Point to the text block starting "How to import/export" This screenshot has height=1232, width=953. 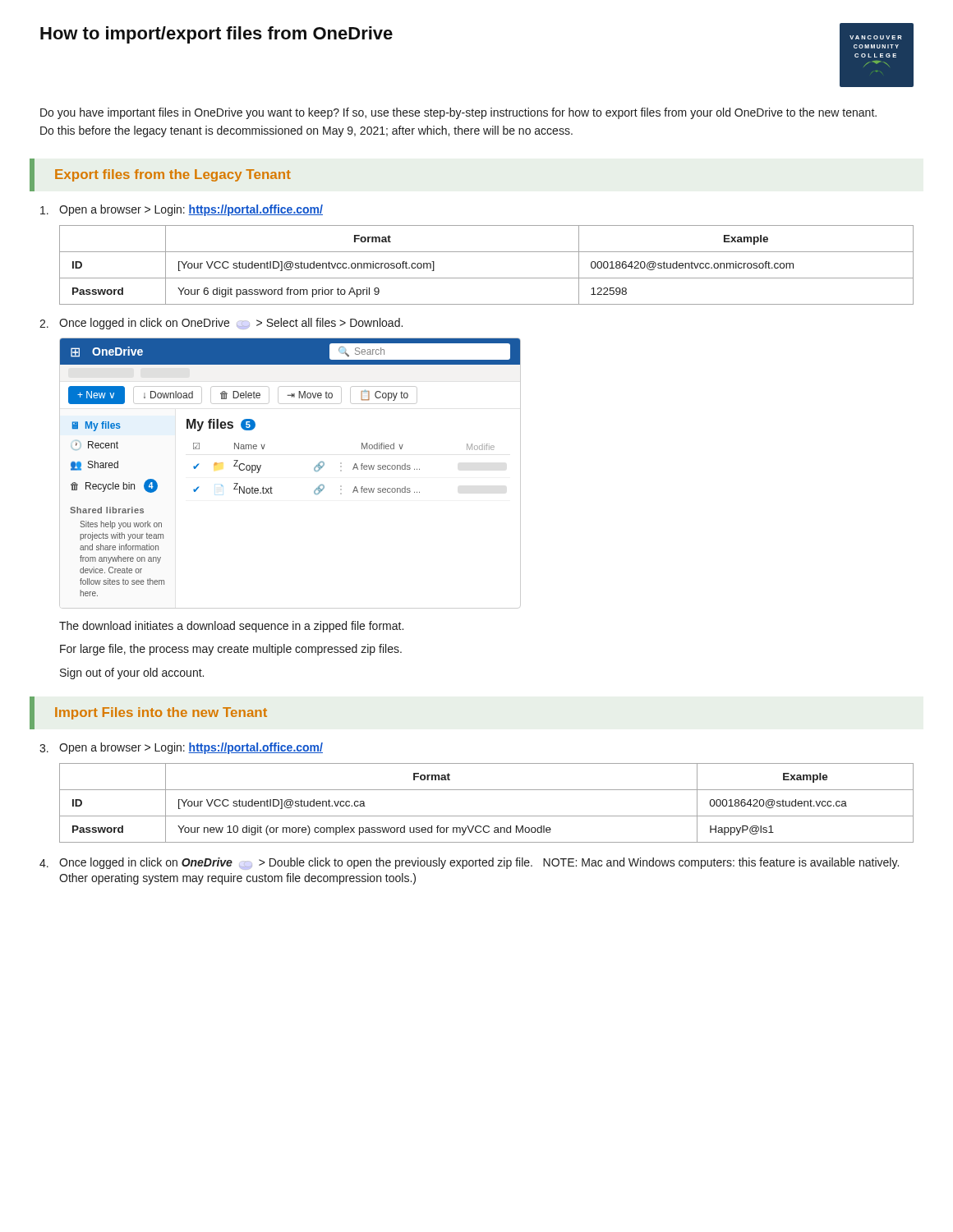(216, 33)
